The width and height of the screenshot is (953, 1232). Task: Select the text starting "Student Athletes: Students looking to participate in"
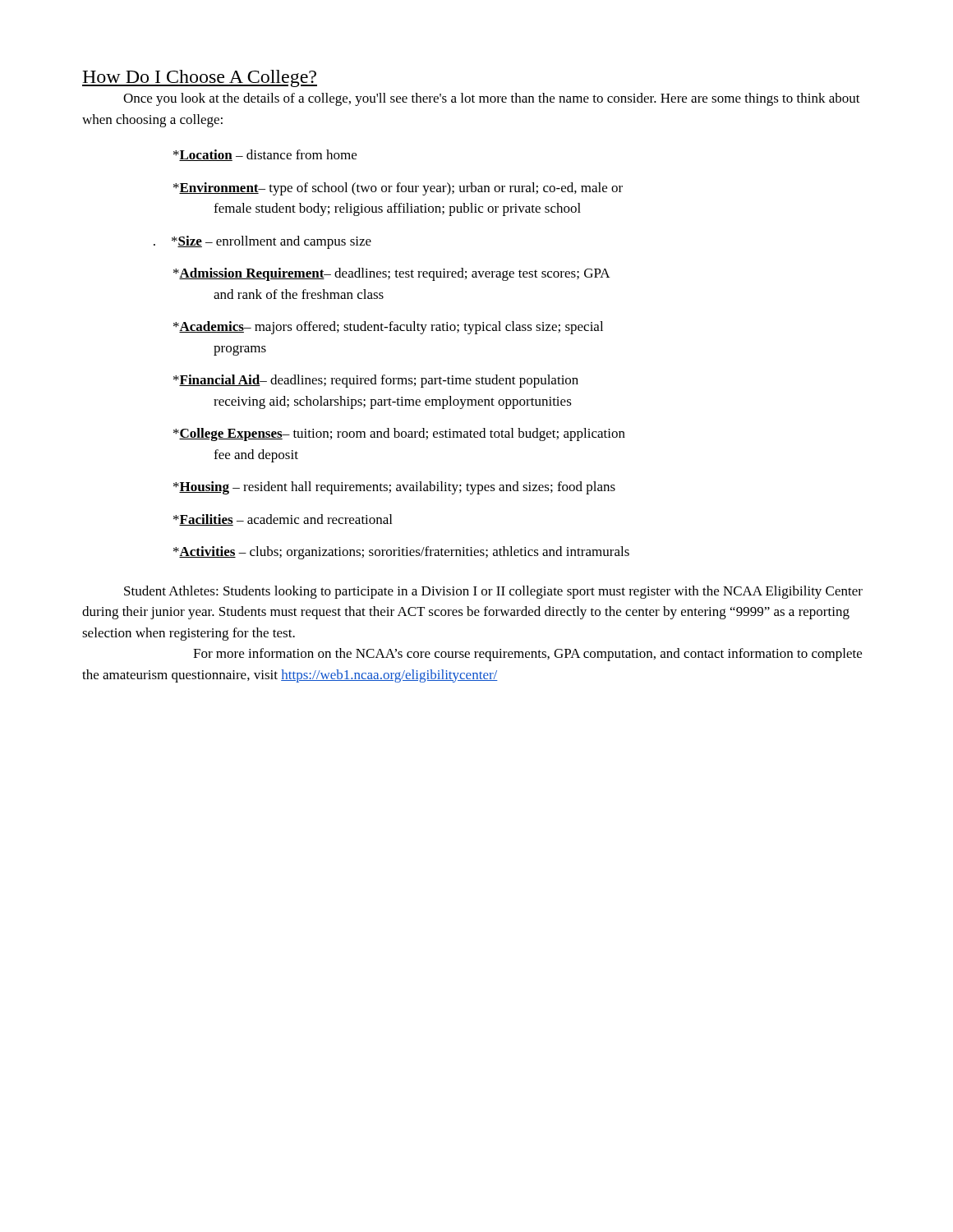coord(472,612)
